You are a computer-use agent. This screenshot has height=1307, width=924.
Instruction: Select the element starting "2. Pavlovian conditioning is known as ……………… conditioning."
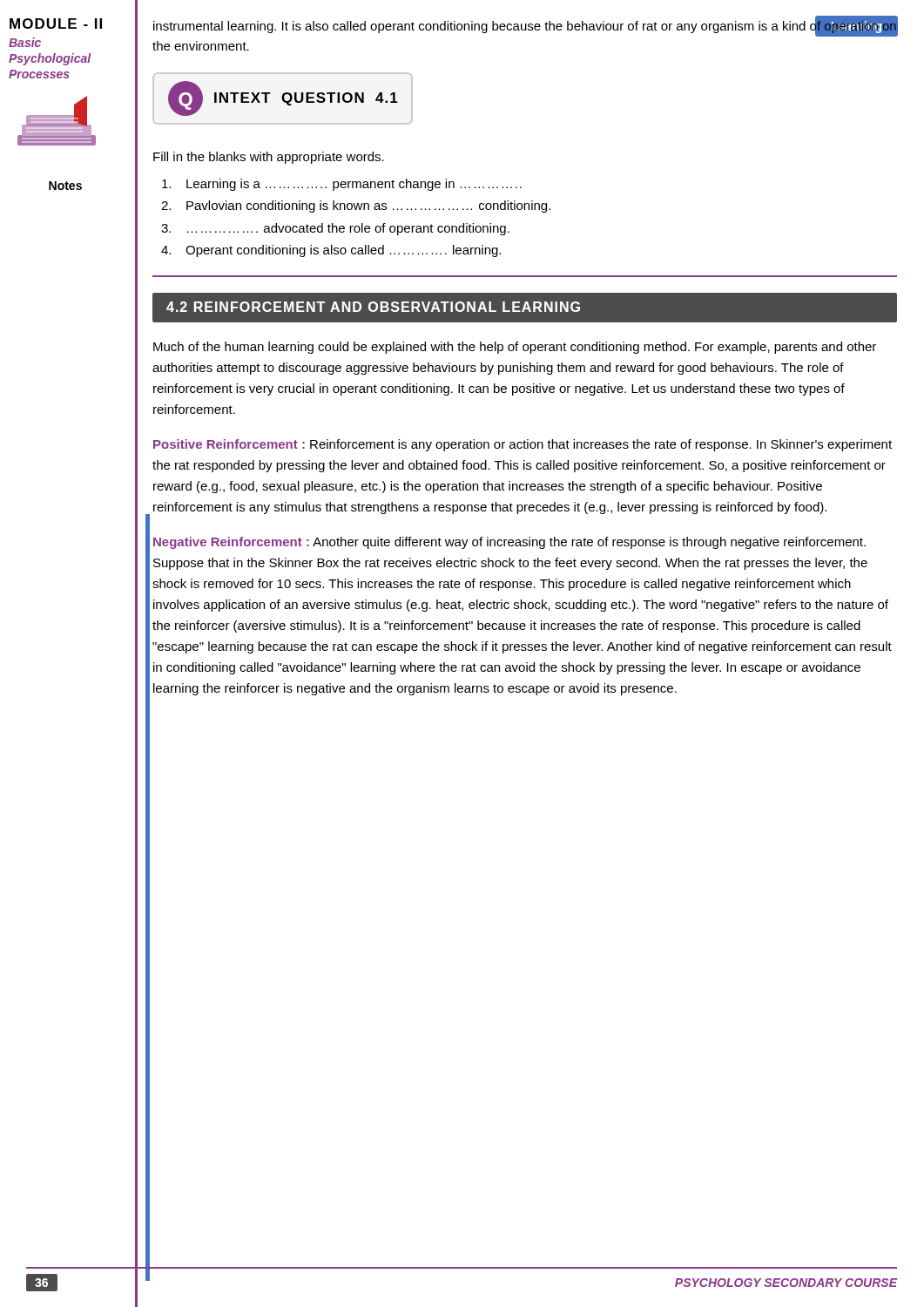(356, 205)
